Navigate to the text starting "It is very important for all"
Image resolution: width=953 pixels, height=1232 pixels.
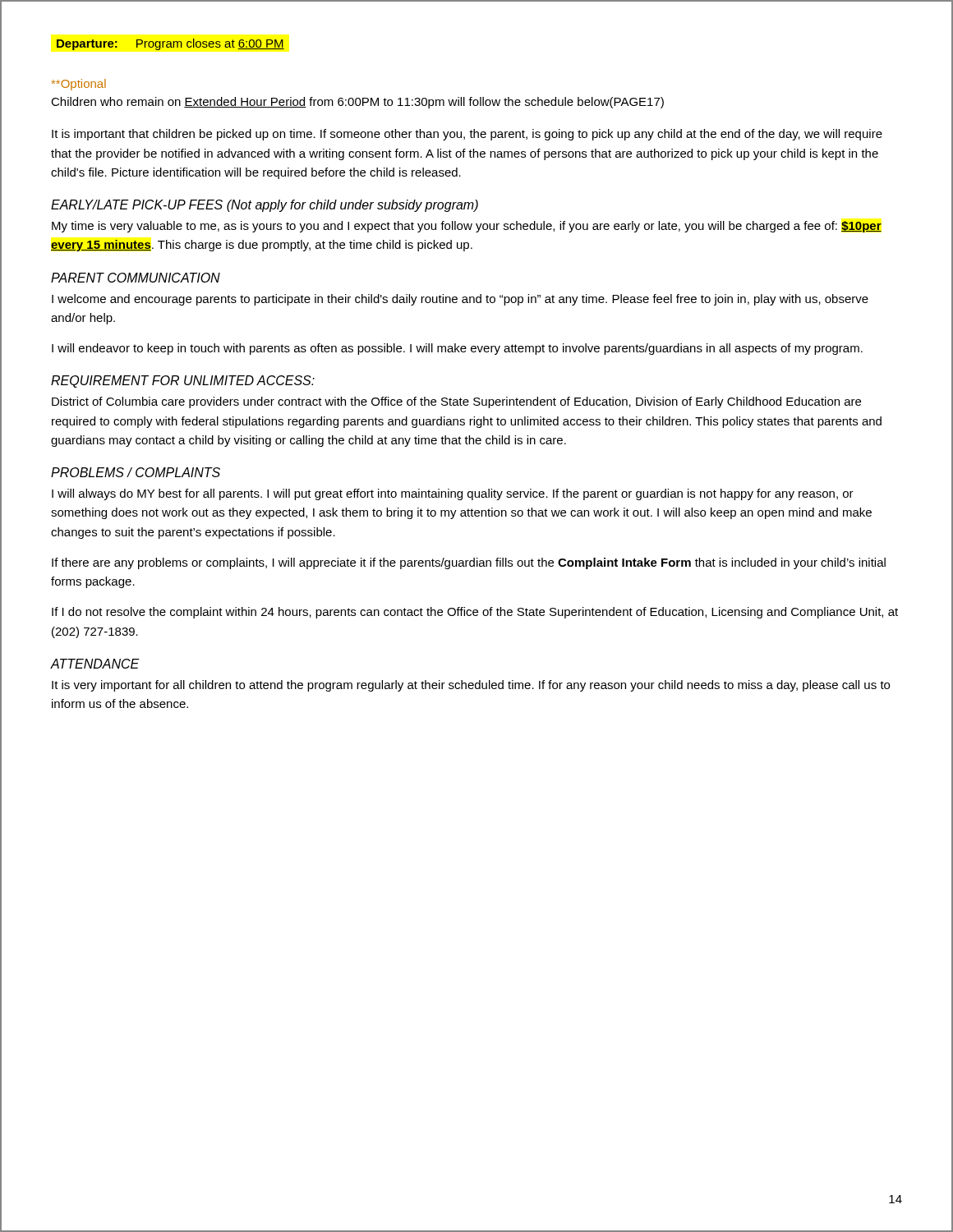tap(471, 694)
